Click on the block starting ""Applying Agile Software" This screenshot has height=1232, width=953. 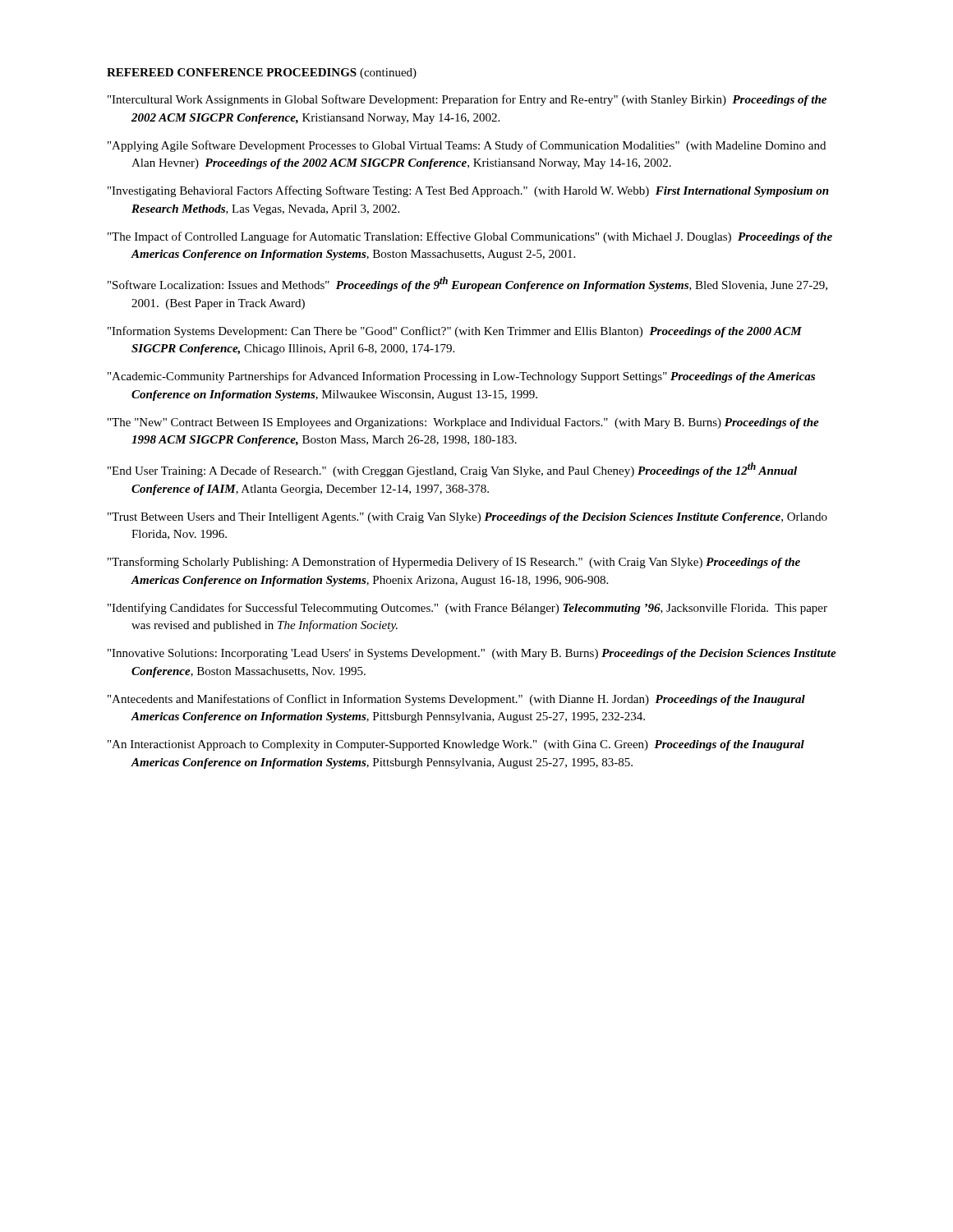click(466, 154)
